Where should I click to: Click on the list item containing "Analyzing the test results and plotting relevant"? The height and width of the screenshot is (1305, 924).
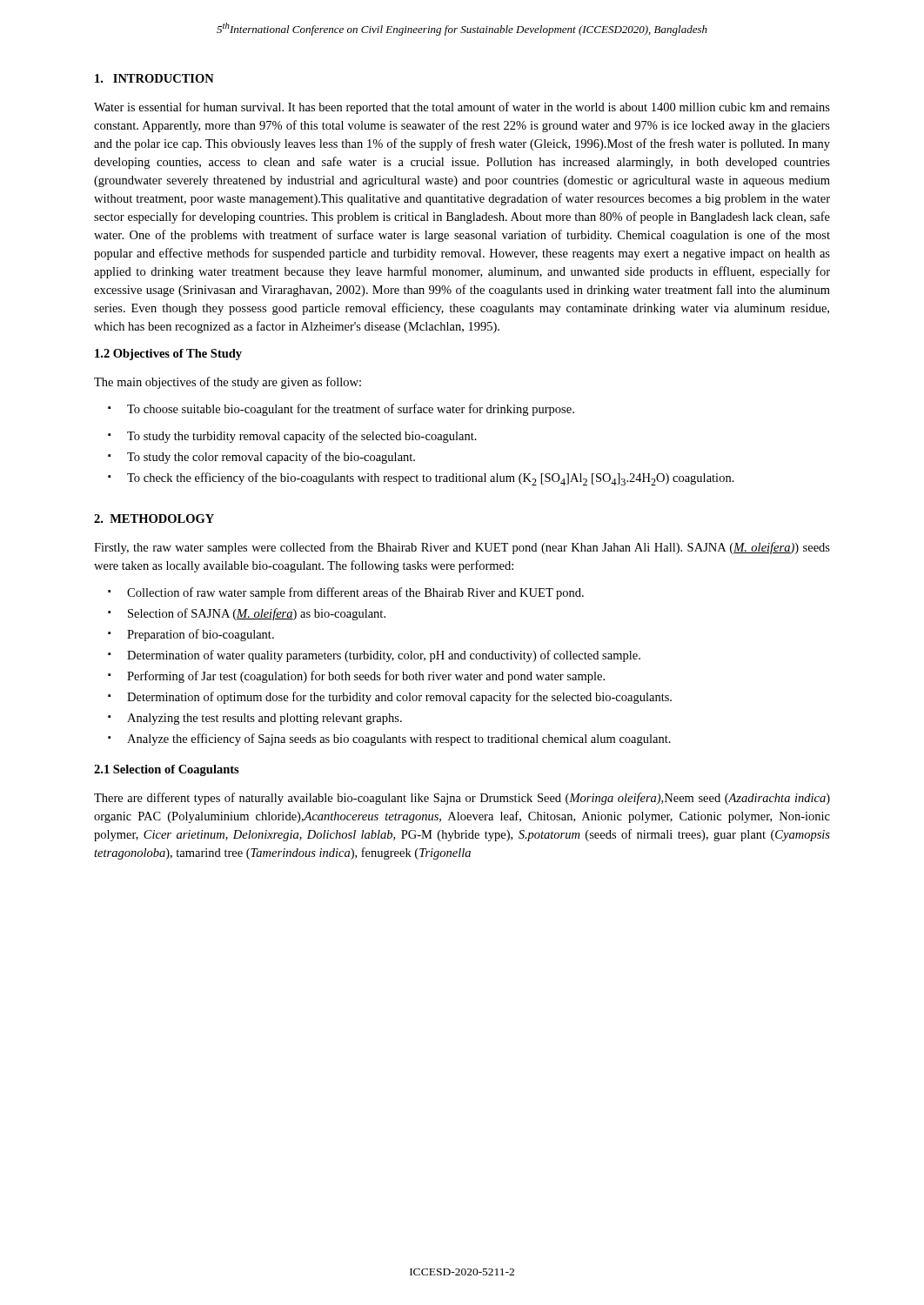[x=255, y=719]
